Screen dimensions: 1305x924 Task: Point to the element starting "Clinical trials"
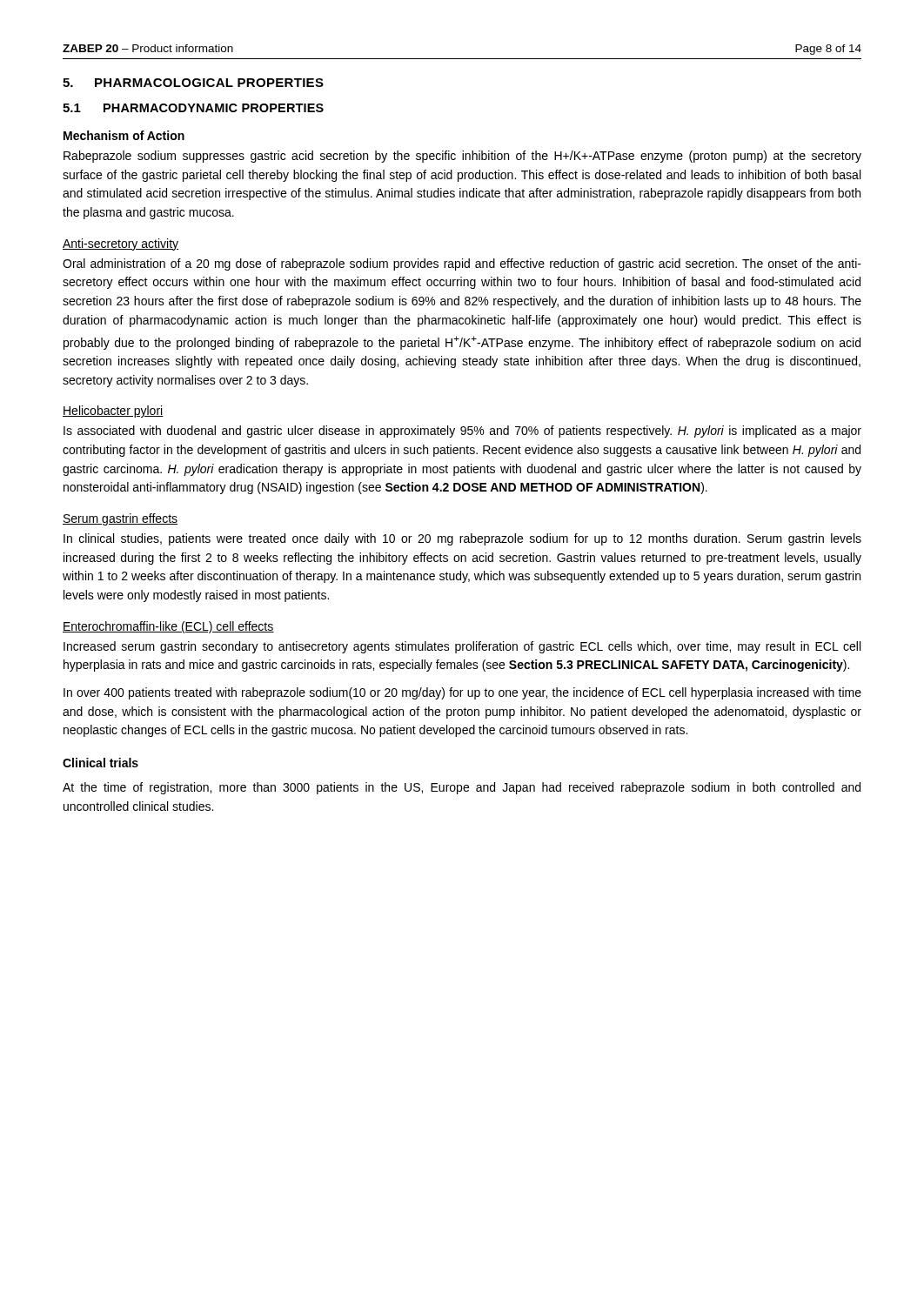point(101,763)
